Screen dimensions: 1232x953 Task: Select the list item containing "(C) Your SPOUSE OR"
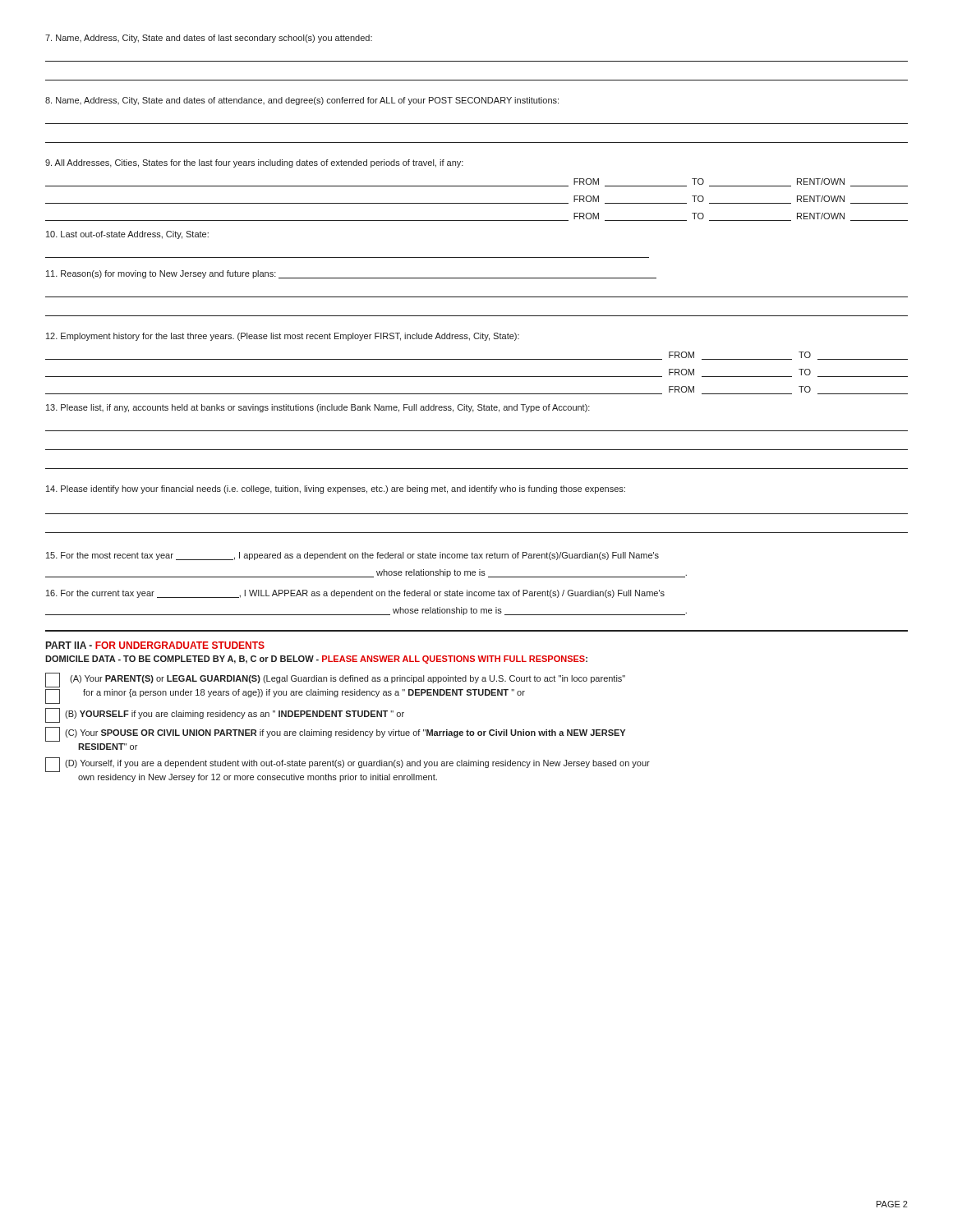(335, 740)
